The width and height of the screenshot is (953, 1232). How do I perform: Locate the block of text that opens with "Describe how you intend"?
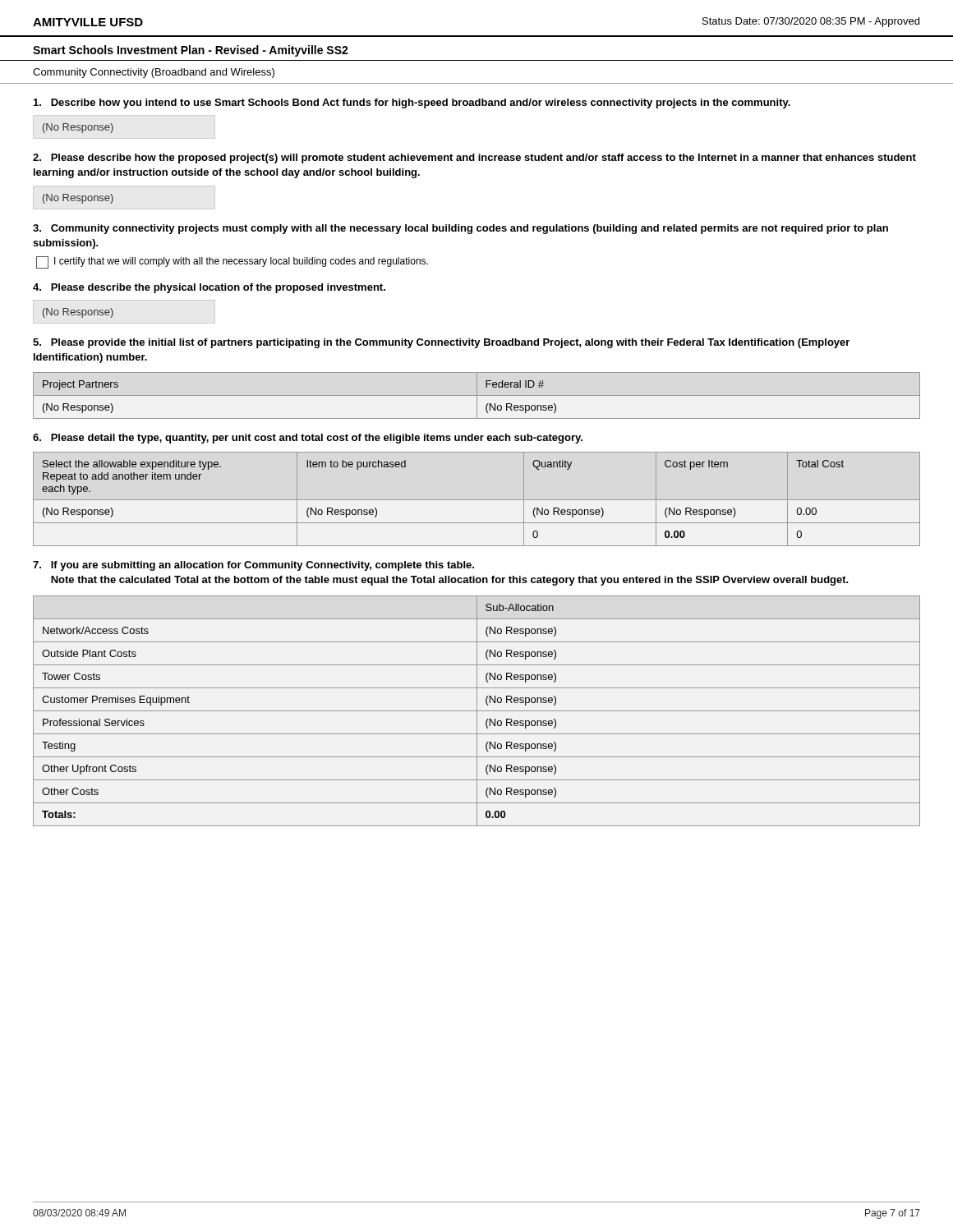click(412, 103)
